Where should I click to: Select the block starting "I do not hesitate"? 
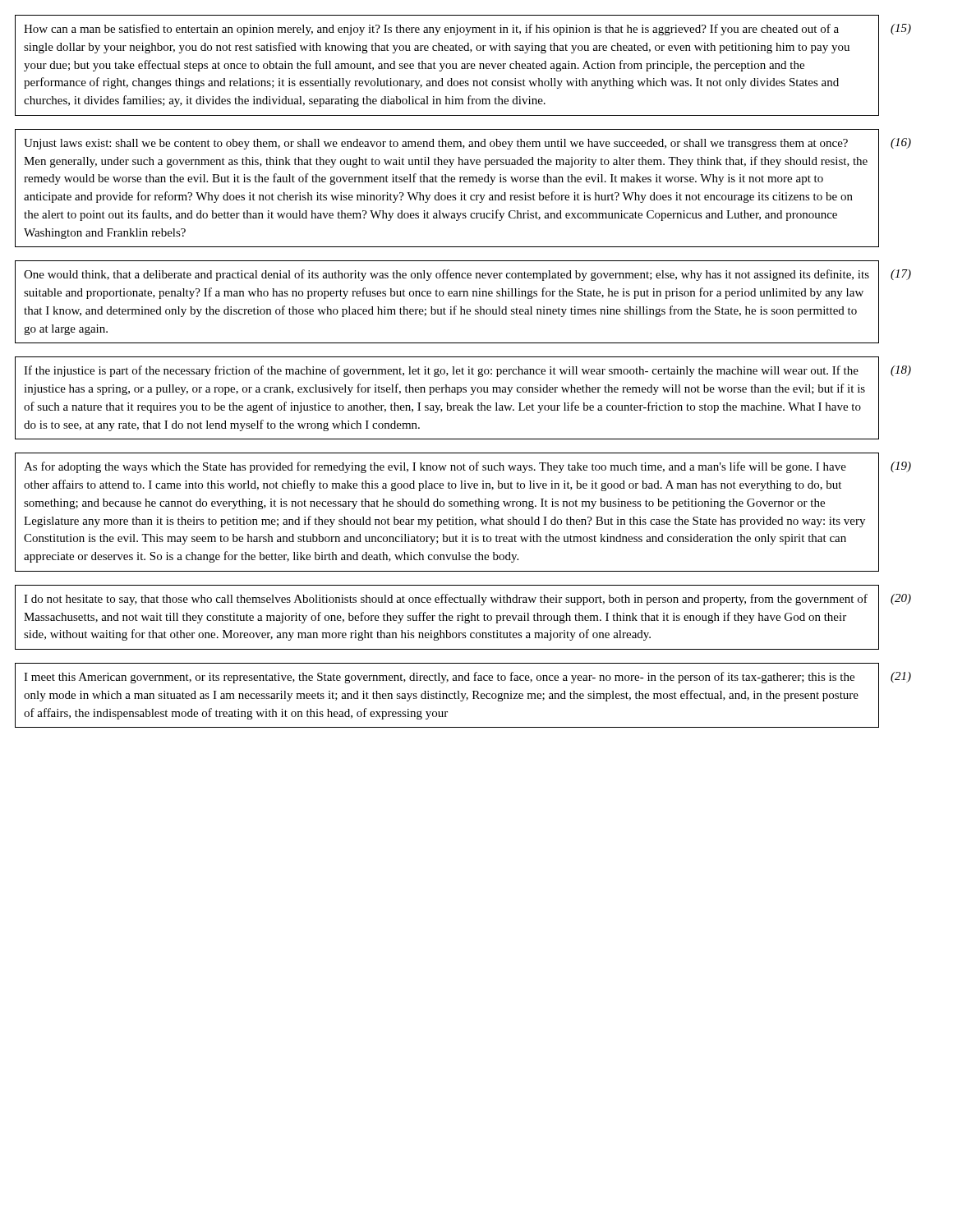[446, 616]
